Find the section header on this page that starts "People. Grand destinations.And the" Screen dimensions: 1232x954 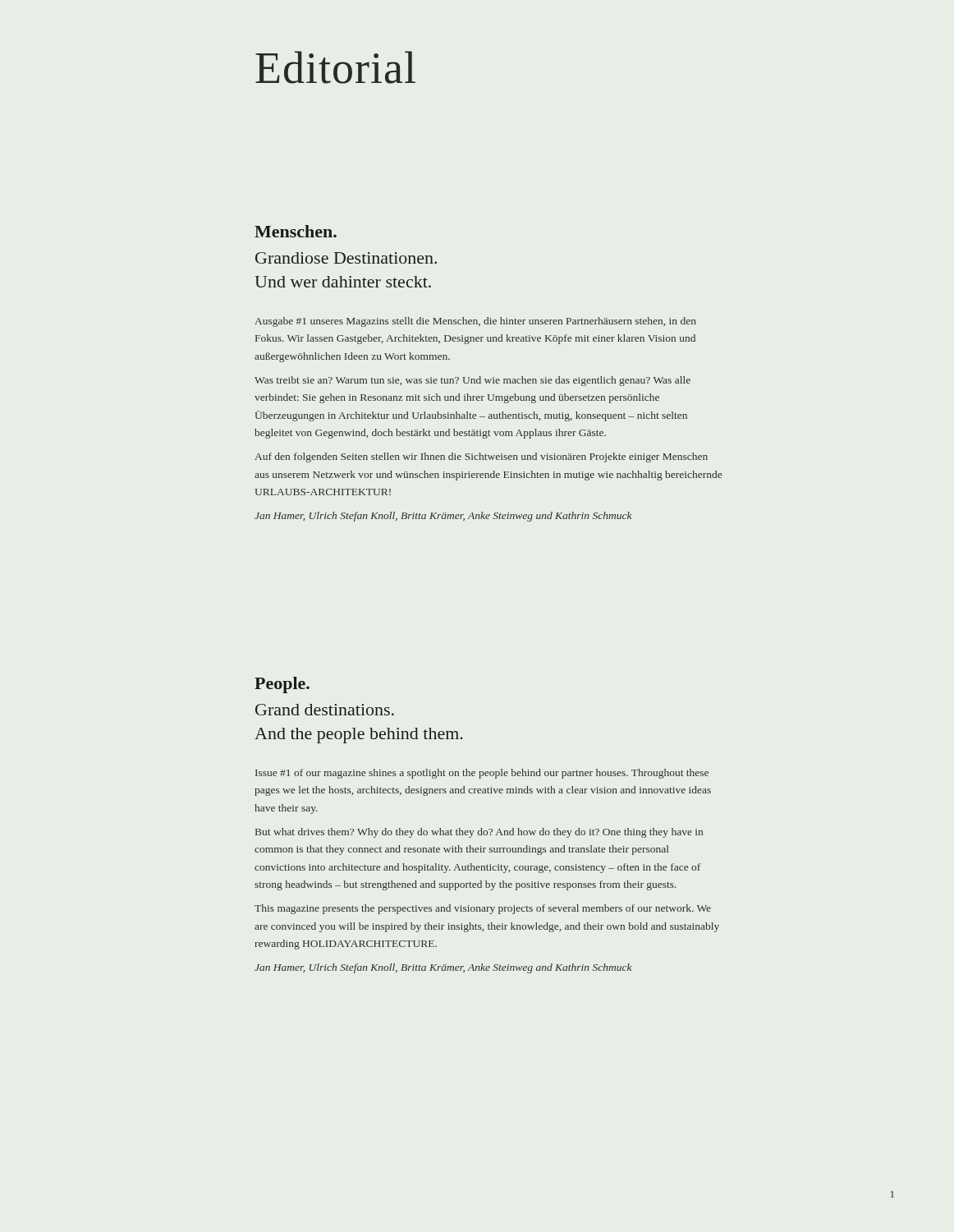[488, 824]
